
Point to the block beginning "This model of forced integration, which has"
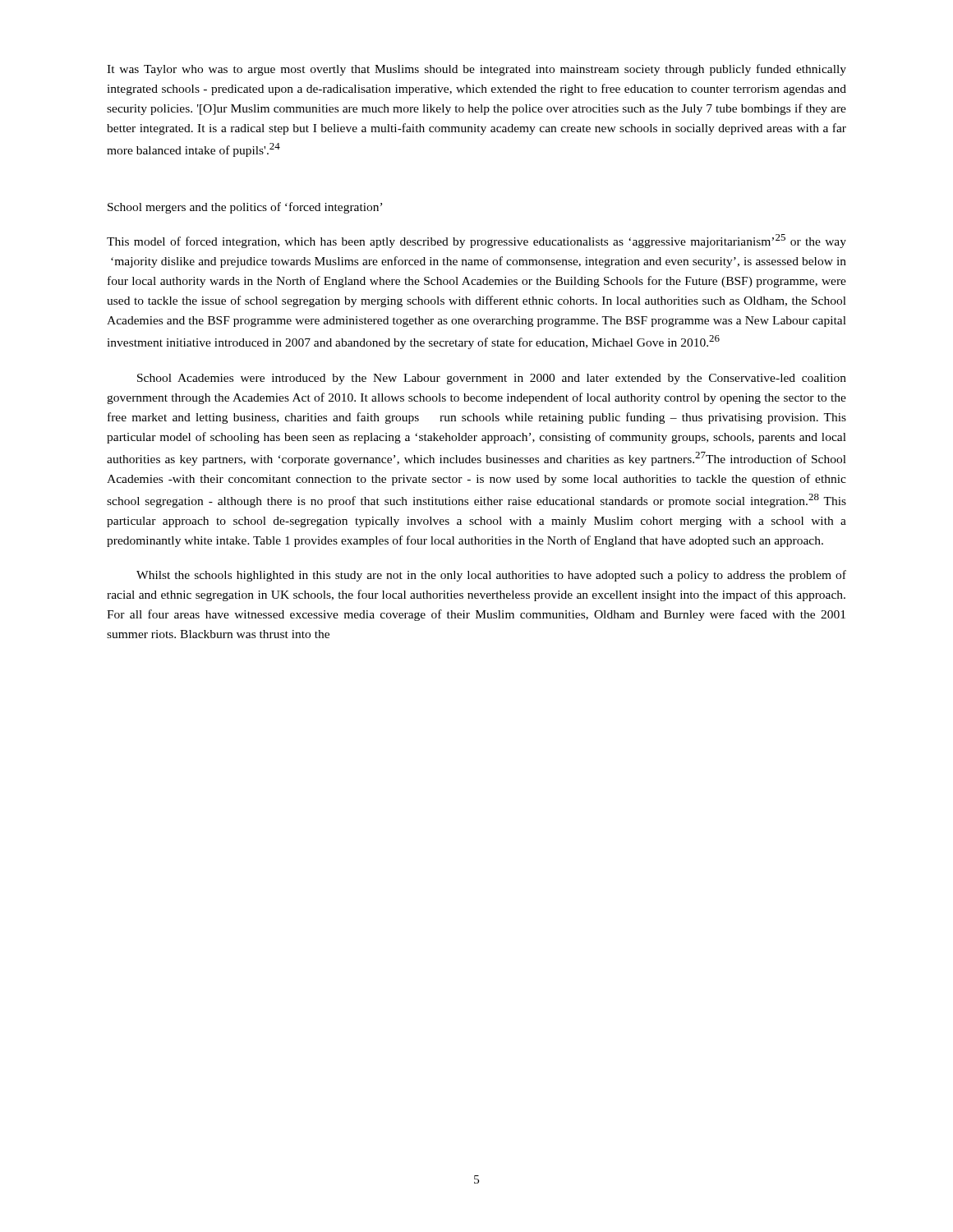476,290
